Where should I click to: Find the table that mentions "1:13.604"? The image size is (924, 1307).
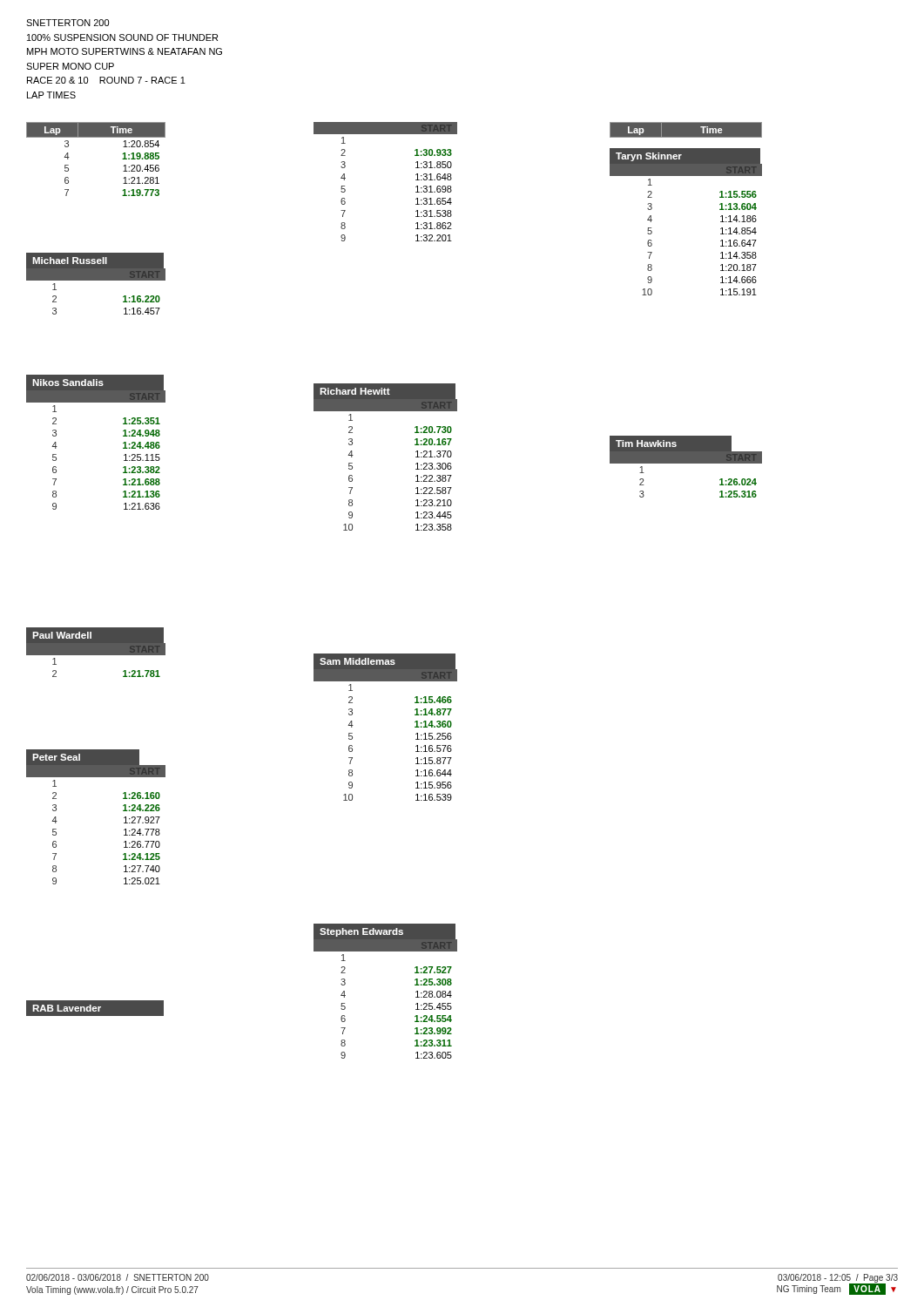pyautogui.click(x=705, y=223)
